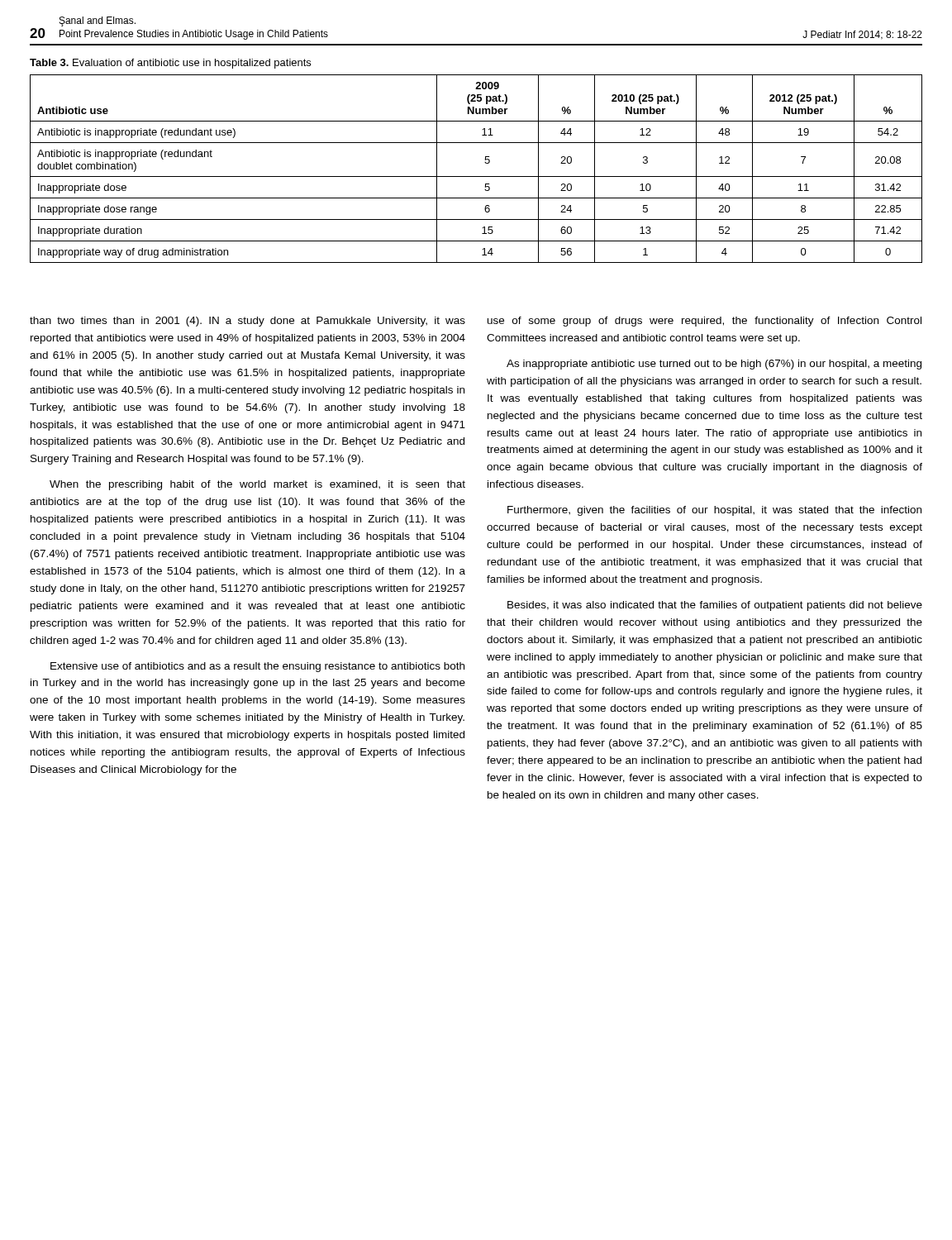This screenshot has height=1240, width=952.
Task: Where is the passage that starts "As inappropriate antibiotic use turned"?
Action: click(705, 425)
